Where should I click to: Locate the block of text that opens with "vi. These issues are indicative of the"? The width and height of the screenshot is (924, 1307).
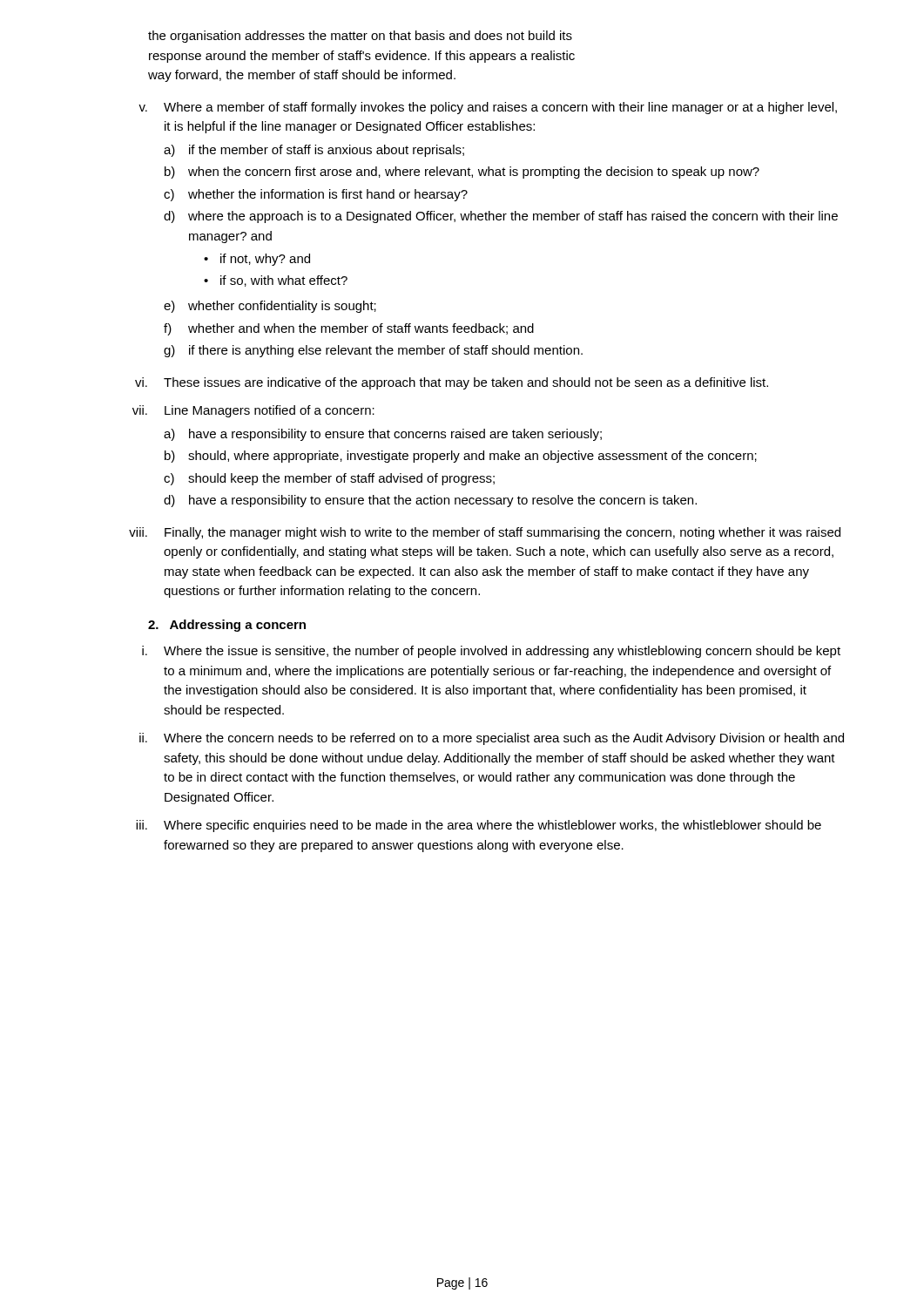pyautogui.click(x=471, y=382)
